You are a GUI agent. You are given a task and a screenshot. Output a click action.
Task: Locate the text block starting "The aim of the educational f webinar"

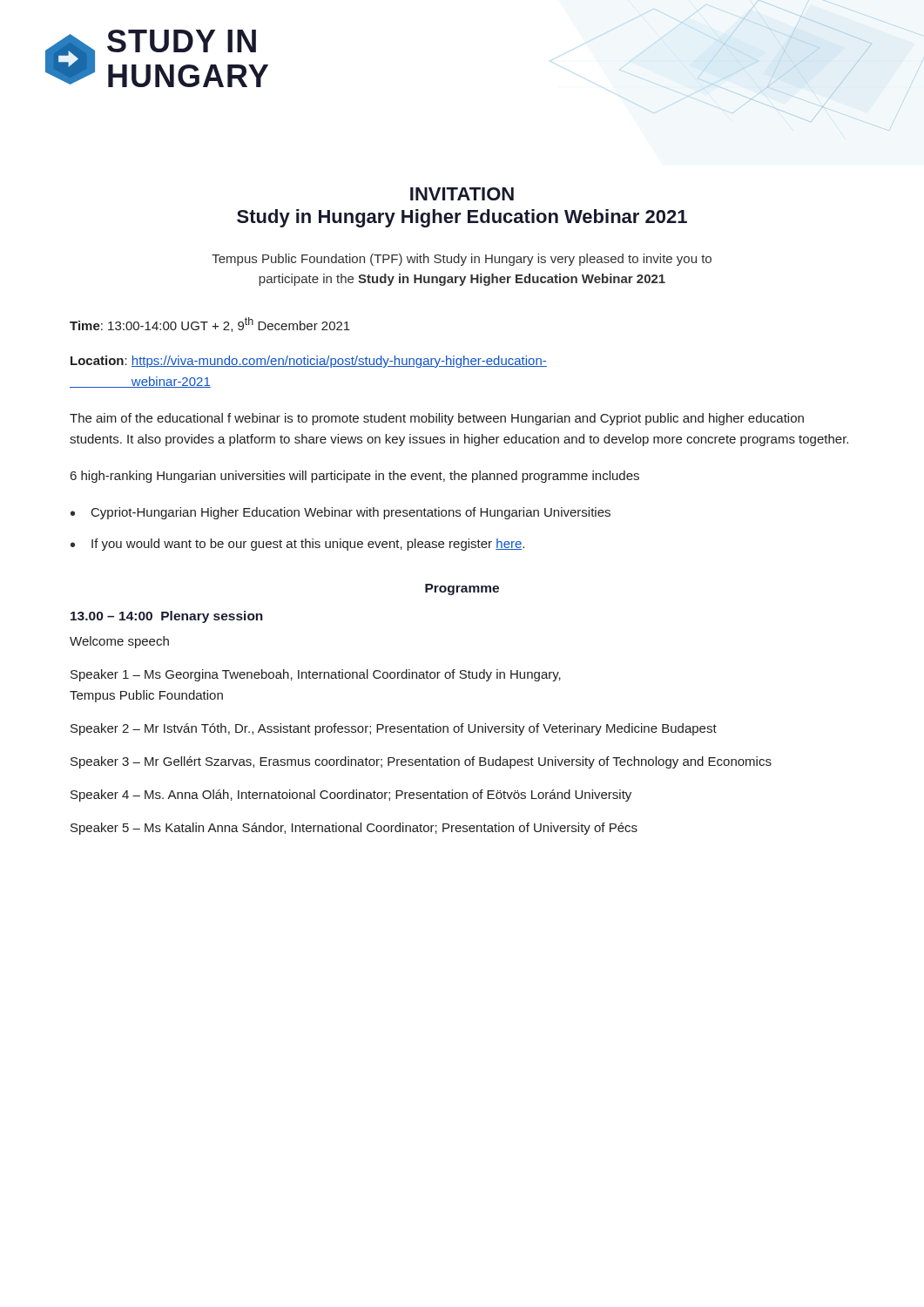pos(460,428)
